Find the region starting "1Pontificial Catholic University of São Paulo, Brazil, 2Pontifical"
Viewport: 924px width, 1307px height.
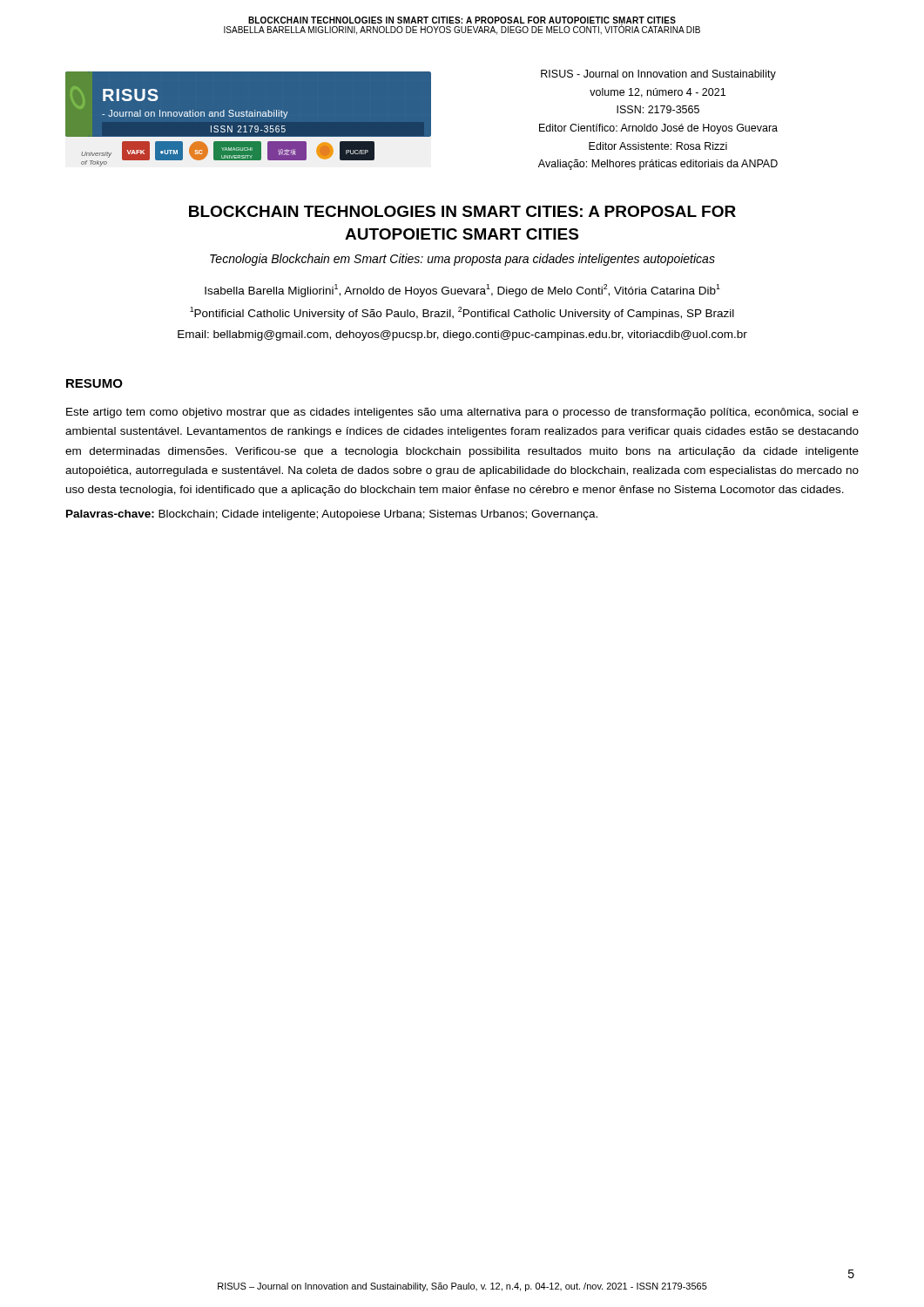[462, 312]
